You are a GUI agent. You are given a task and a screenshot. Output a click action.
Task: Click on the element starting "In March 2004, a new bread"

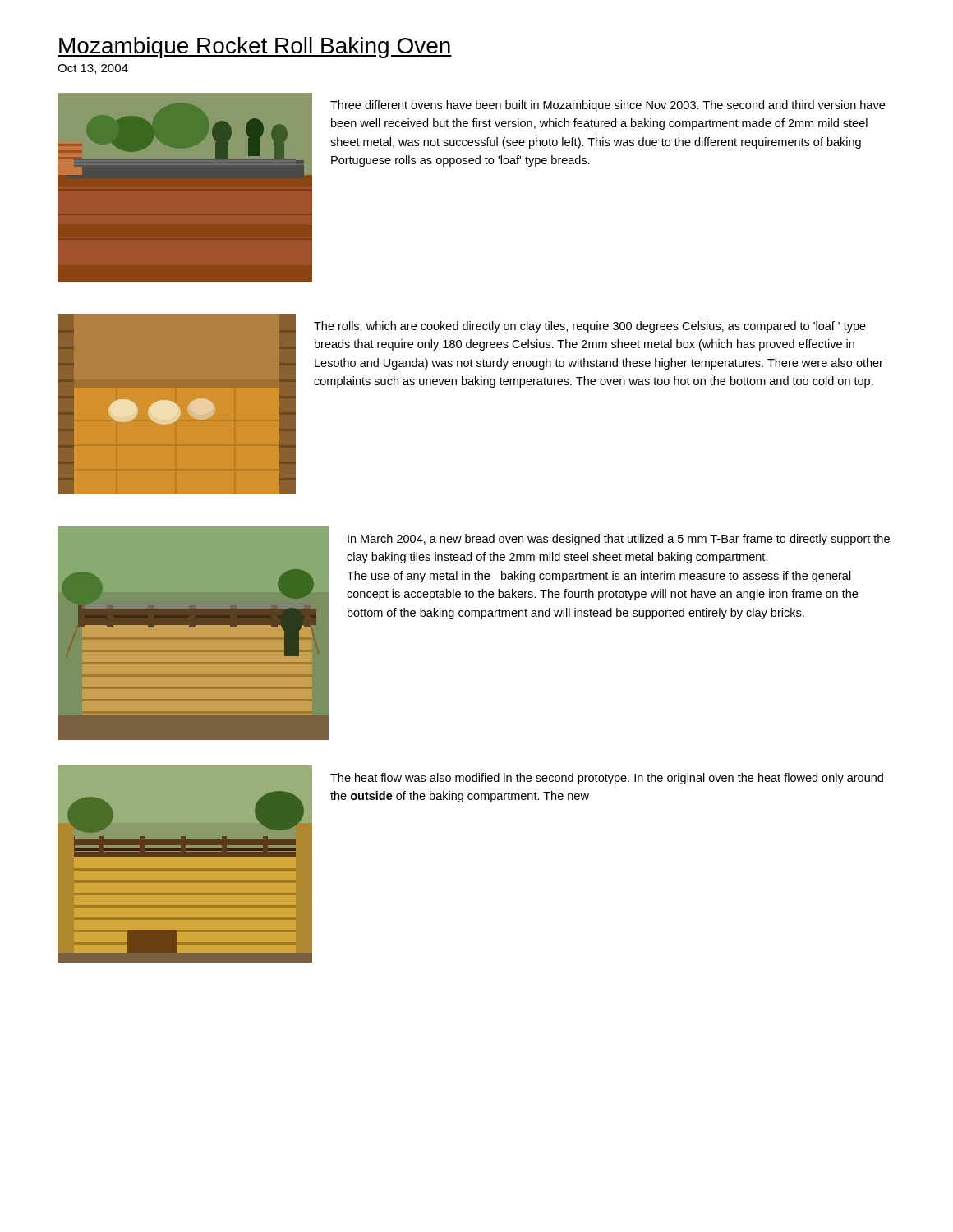618,576
